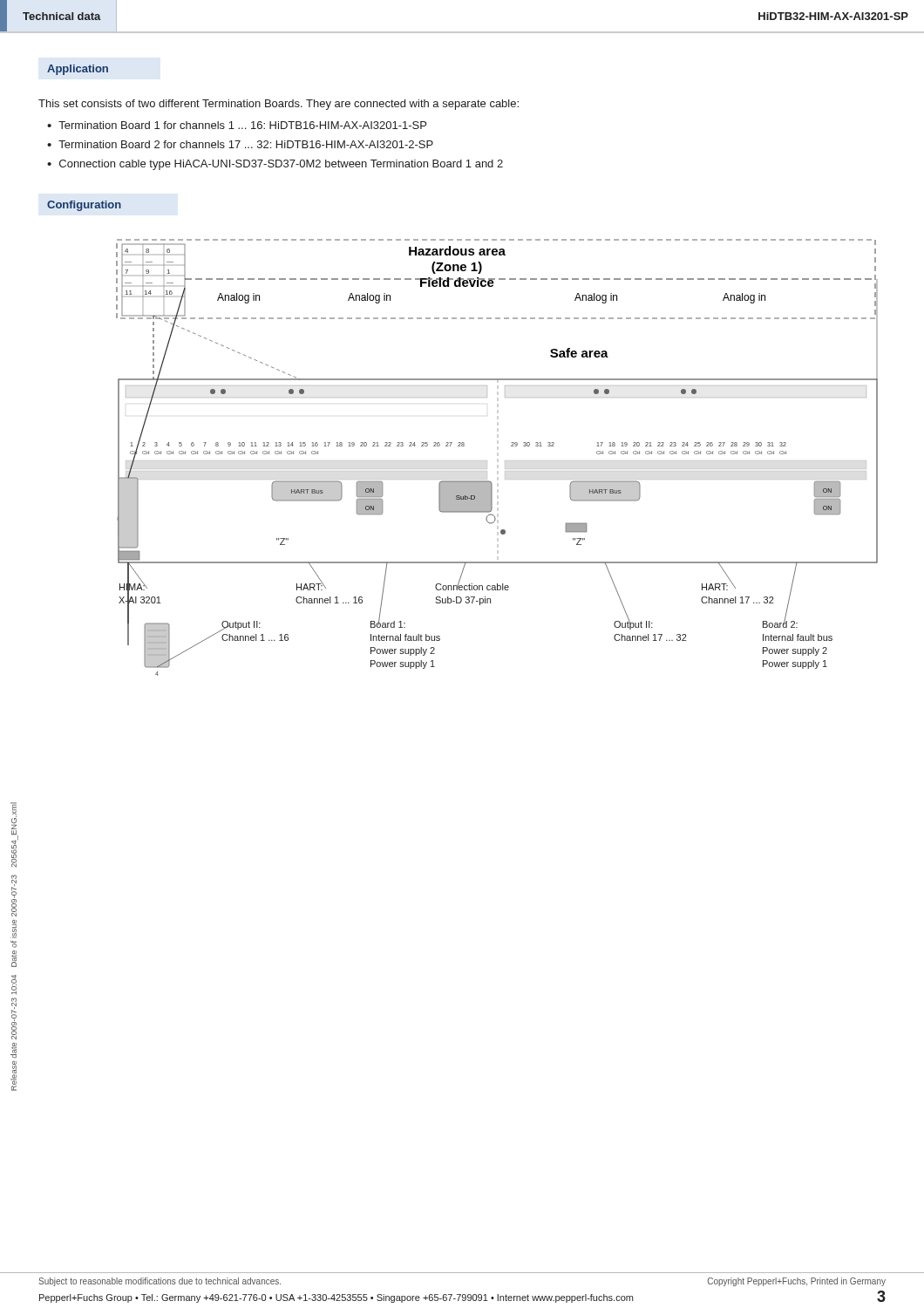Click the passage that begins "• Connection cable type HiACA-UNI-SD37-SD37-0M2 between Termination"
Viewport: 924px width, 1308px height.
pos(275,164)
